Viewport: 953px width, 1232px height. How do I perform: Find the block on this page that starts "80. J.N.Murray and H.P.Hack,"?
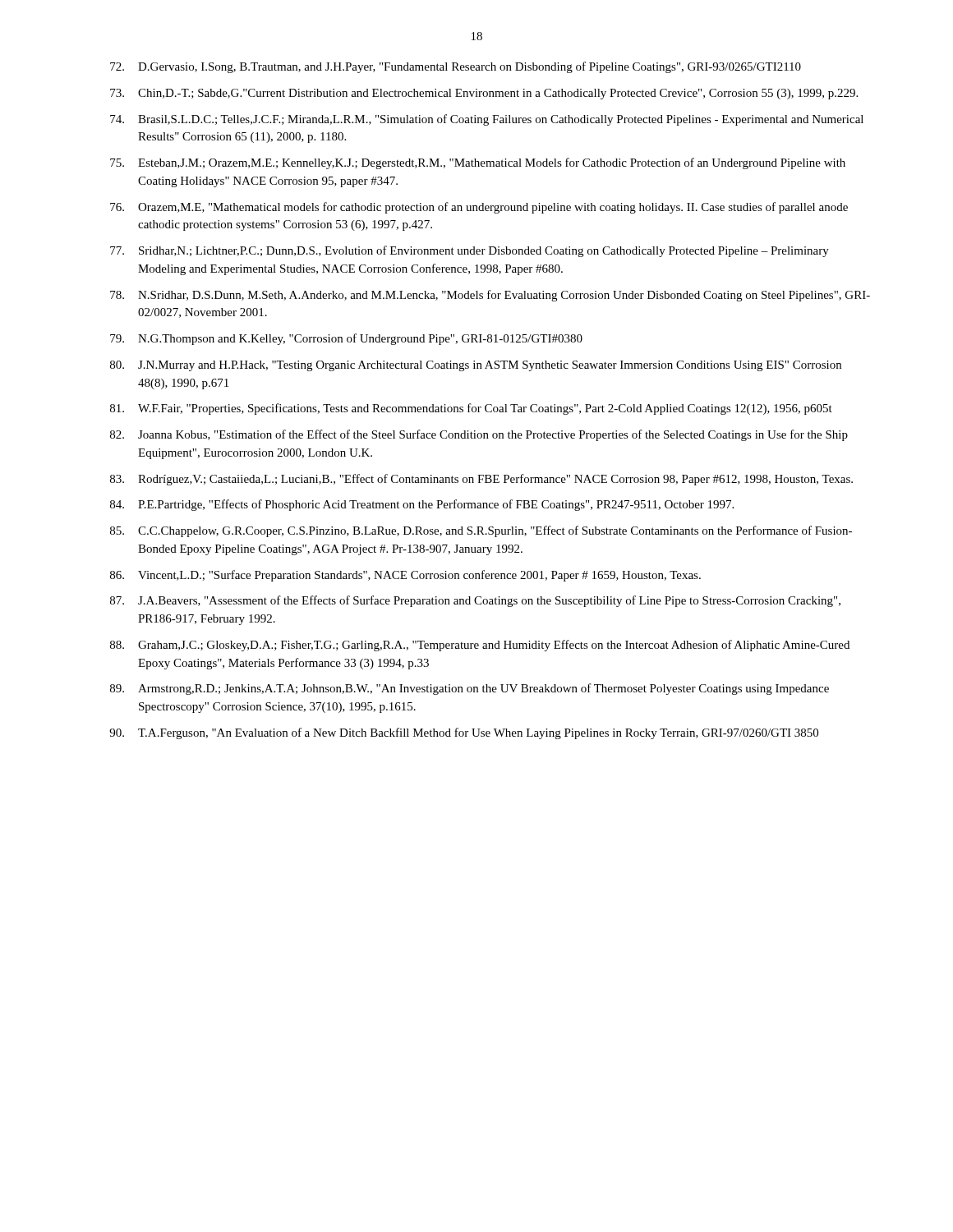tap(476, 374)
